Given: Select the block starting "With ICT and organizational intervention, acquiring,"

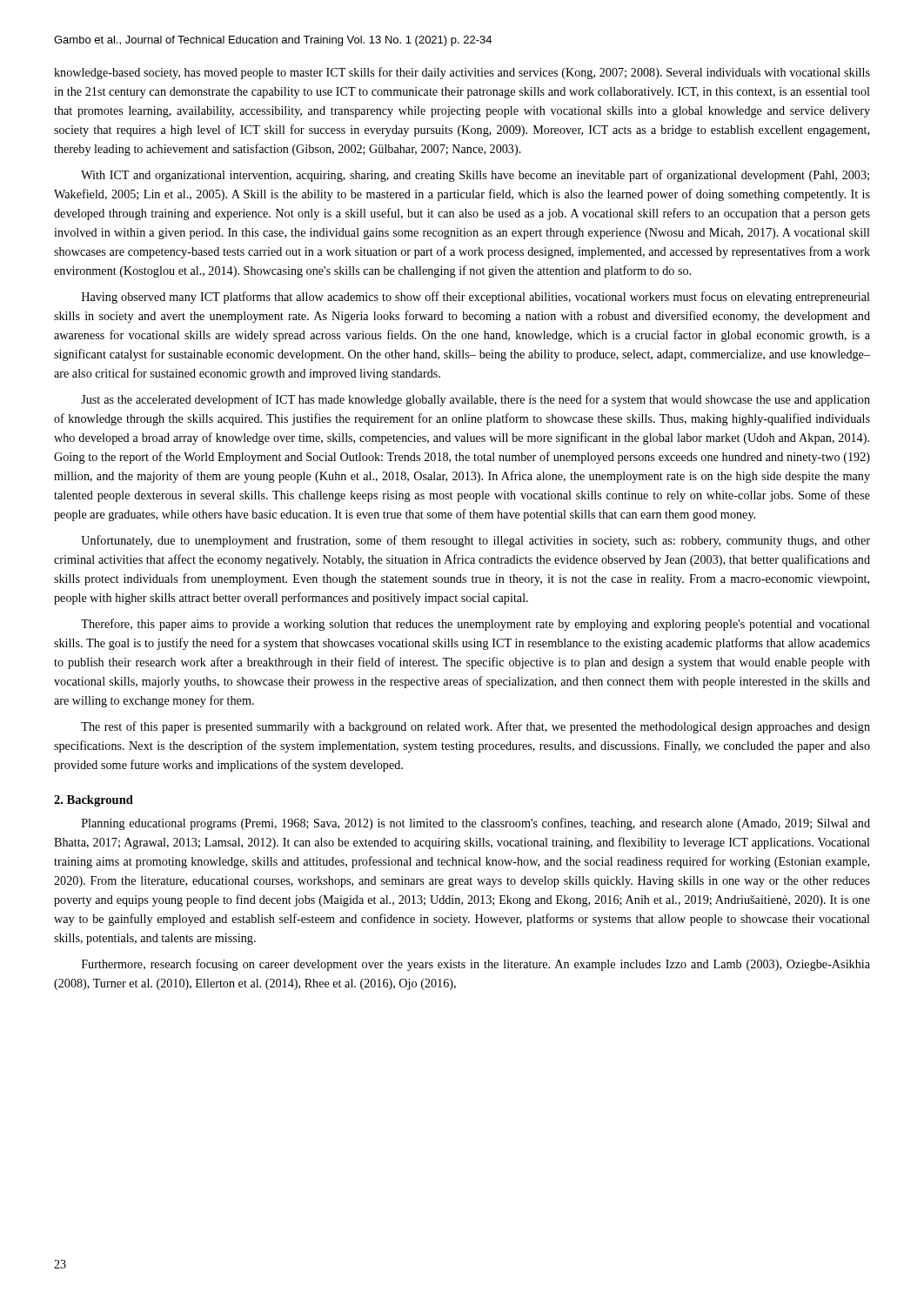Looking at the screenshot, I should 462,223.
